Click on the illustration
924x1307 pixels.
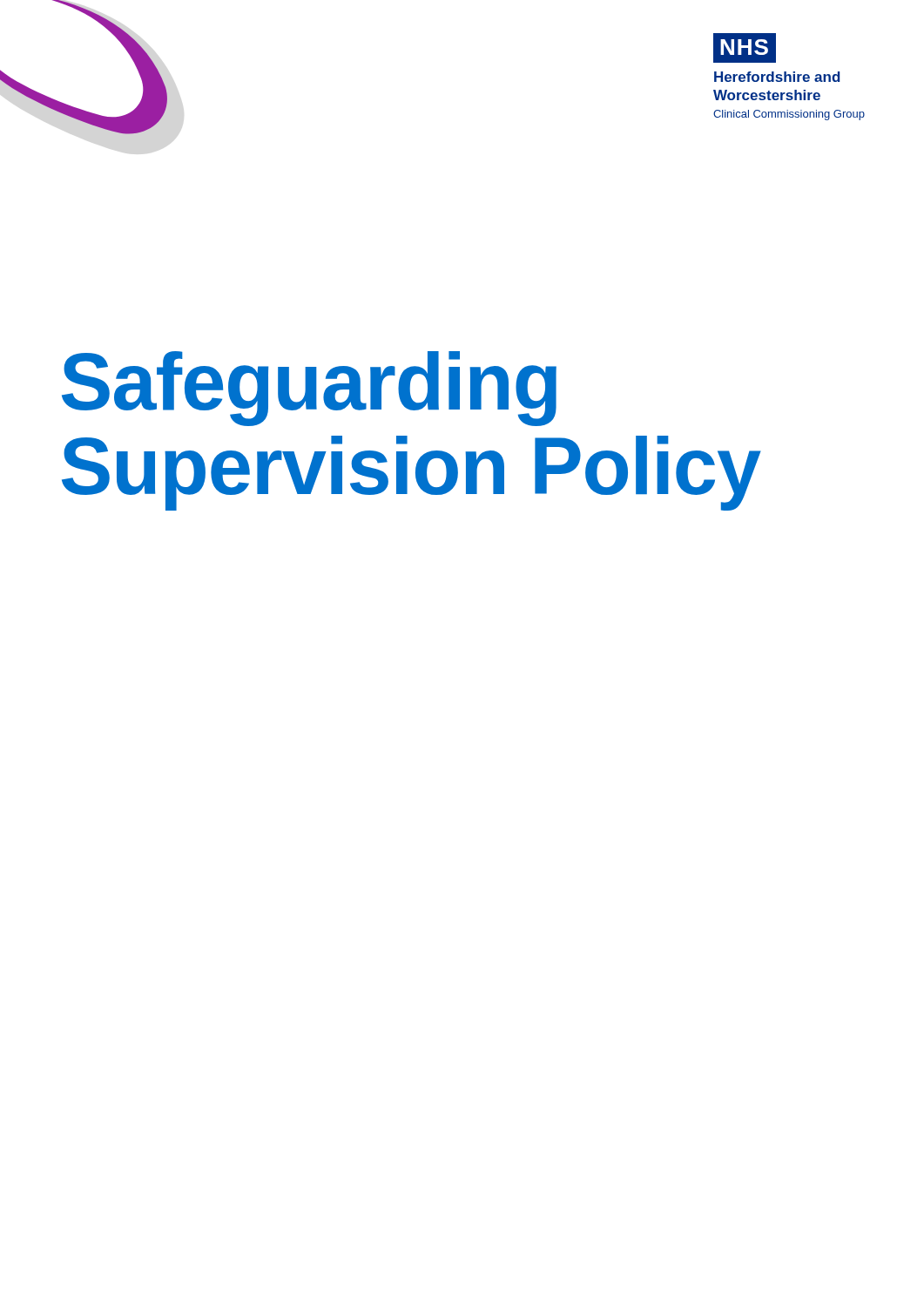coord(96,78)
